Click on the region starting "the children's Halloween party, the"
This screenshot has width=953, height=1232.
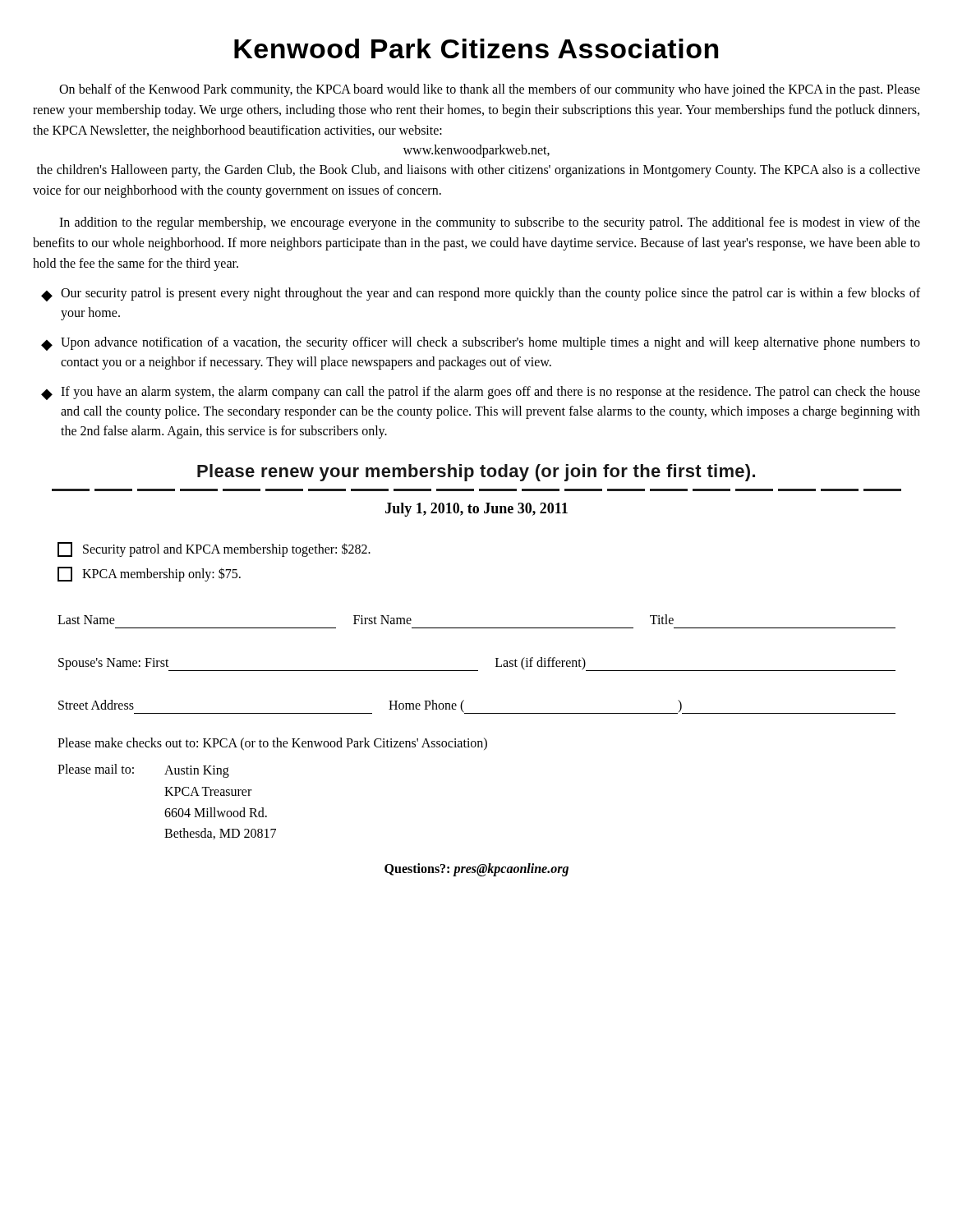476,180
